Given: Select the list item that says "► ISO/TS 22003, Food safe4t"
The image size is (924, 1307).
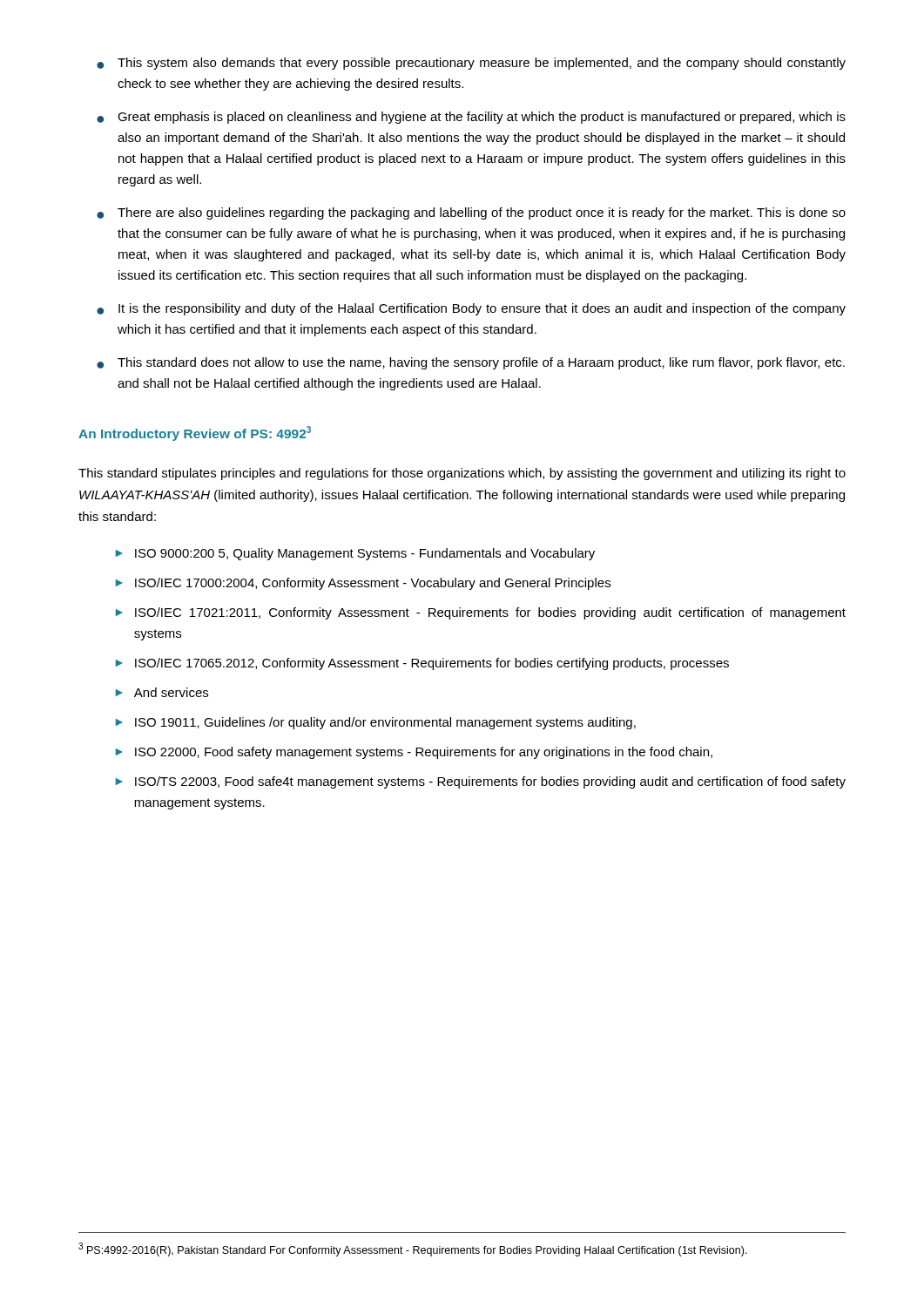Looking at the screenshot, I should point(479,792).
